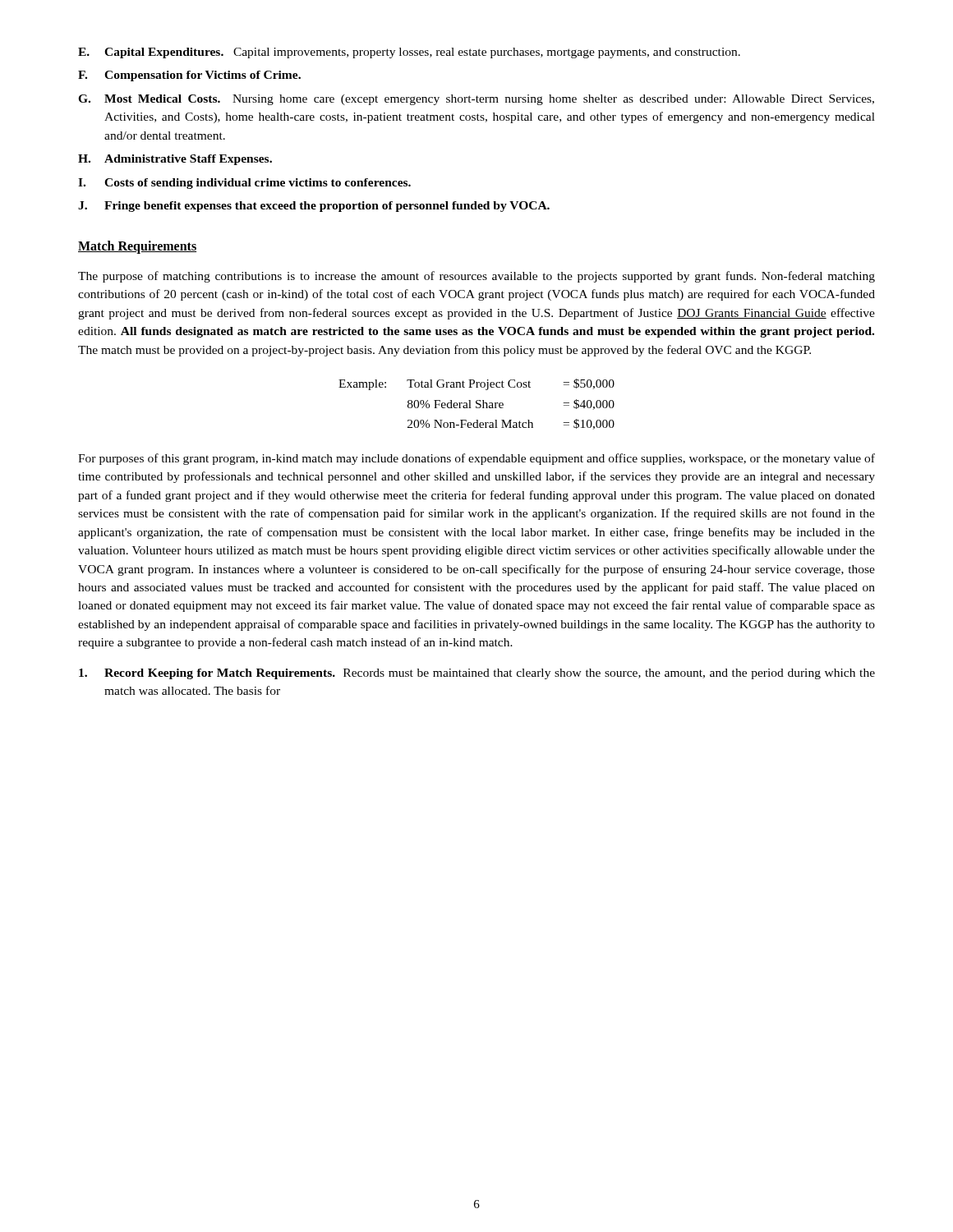
Task: Select the text block that says "For purposes of this grant program,"
Action: (x=476, y=550)
